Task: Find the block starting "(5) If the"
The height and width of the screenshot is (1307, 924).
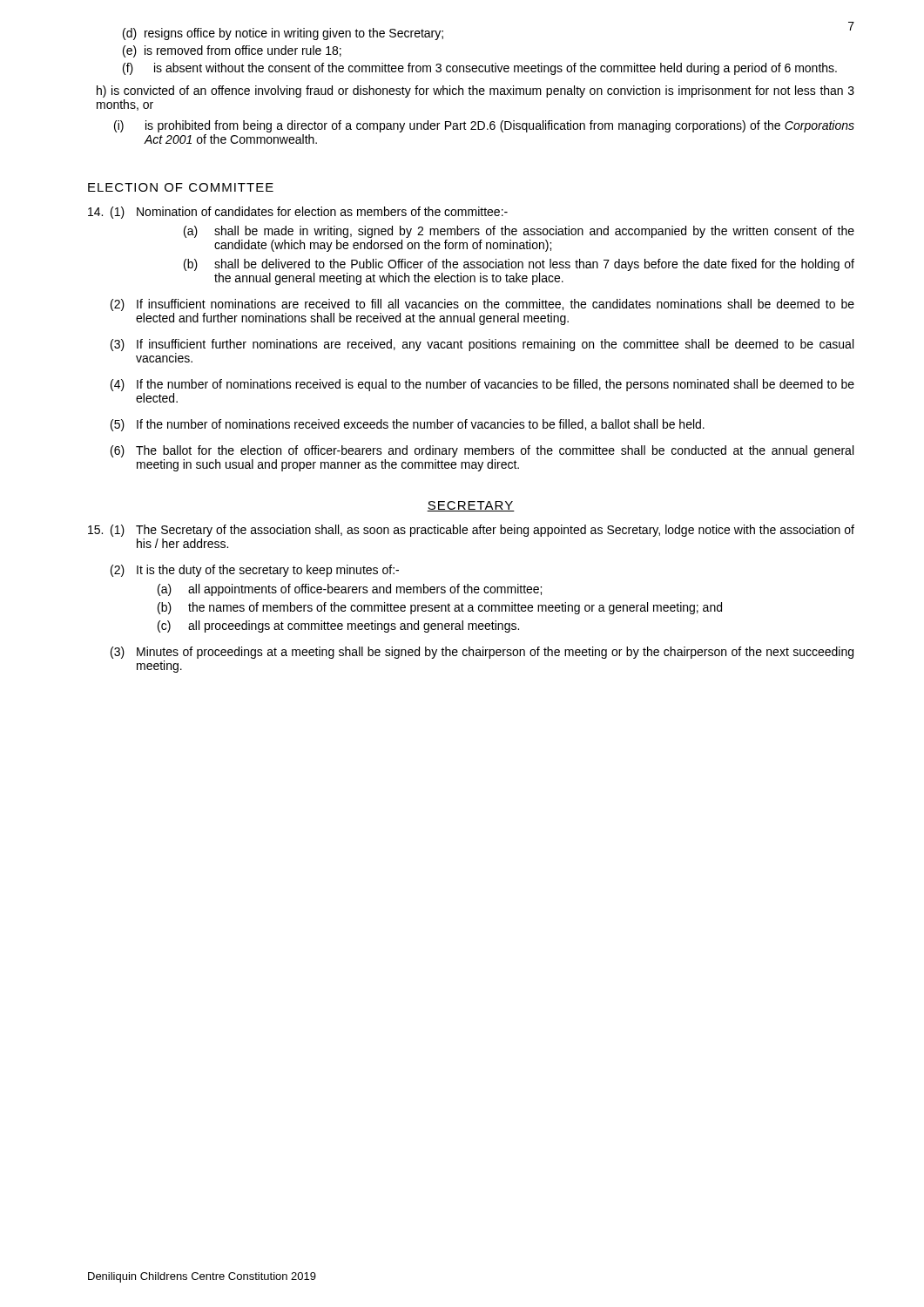Action: click(x=471, y=424)
